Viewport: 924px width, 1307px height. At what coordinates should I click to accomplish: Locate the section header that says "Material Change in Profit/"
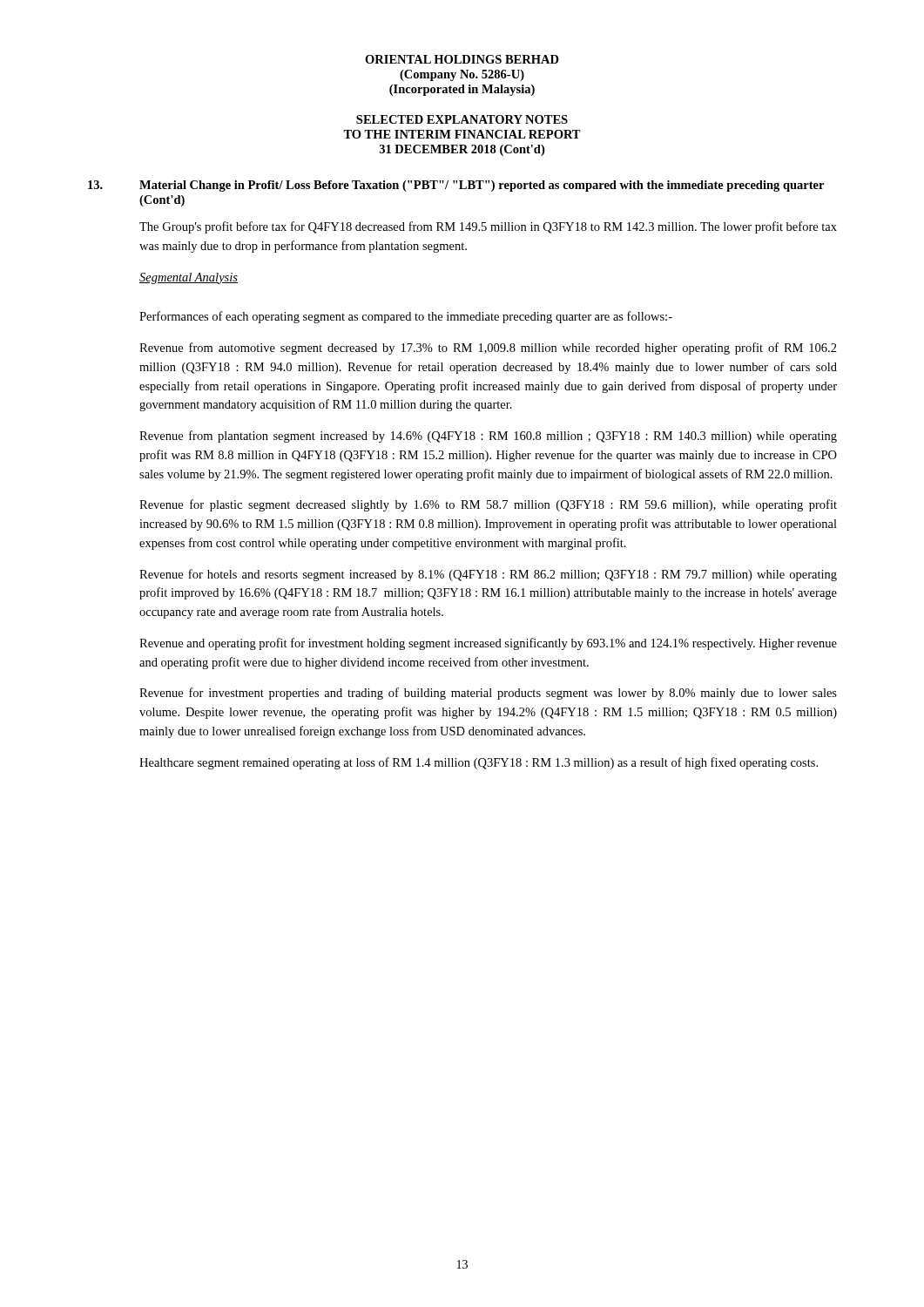pyautogui.click(x=482, y=192)
